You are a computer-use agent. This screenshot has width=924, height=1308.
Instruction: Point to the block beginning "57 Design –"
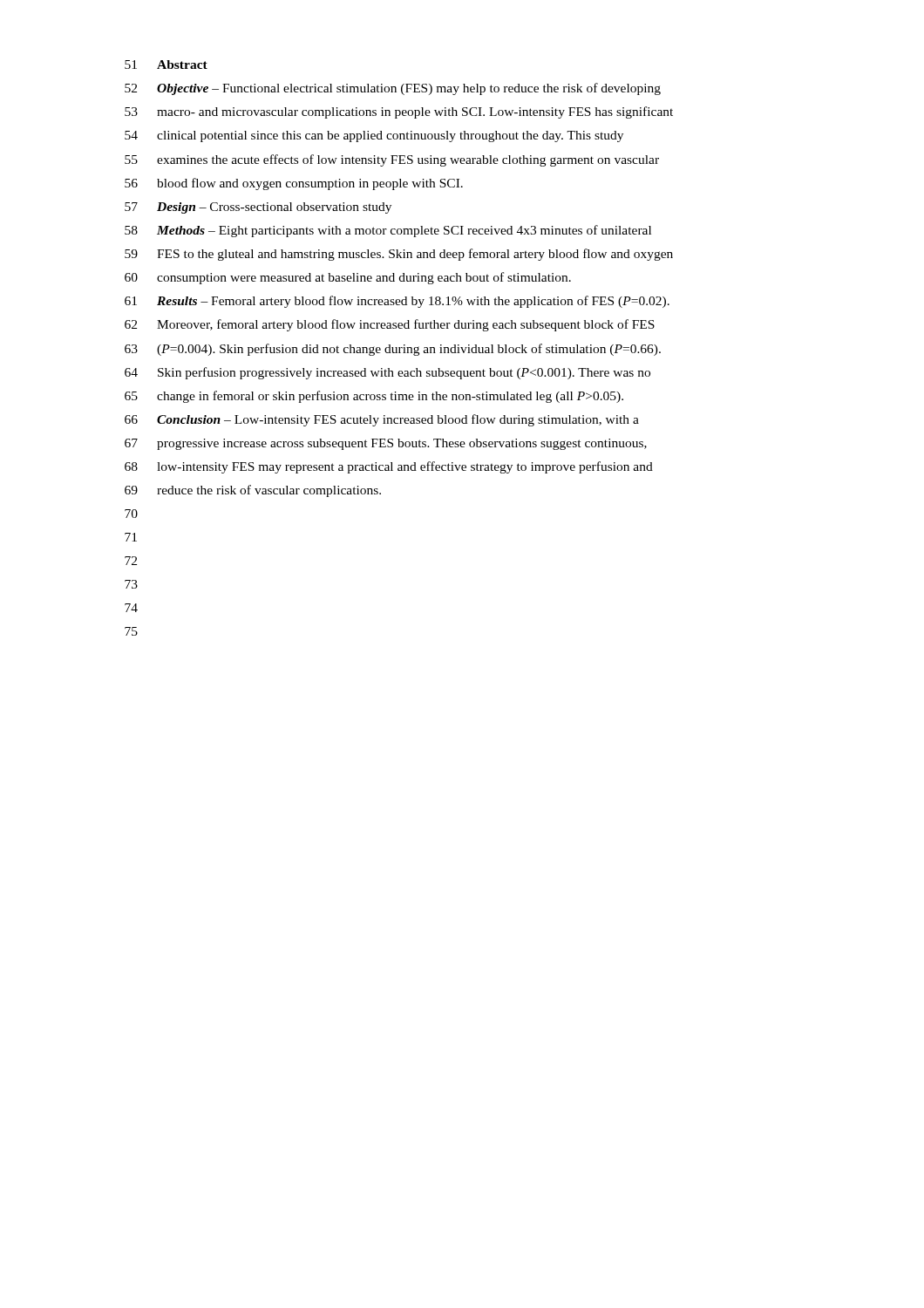(x=258, y=208)
